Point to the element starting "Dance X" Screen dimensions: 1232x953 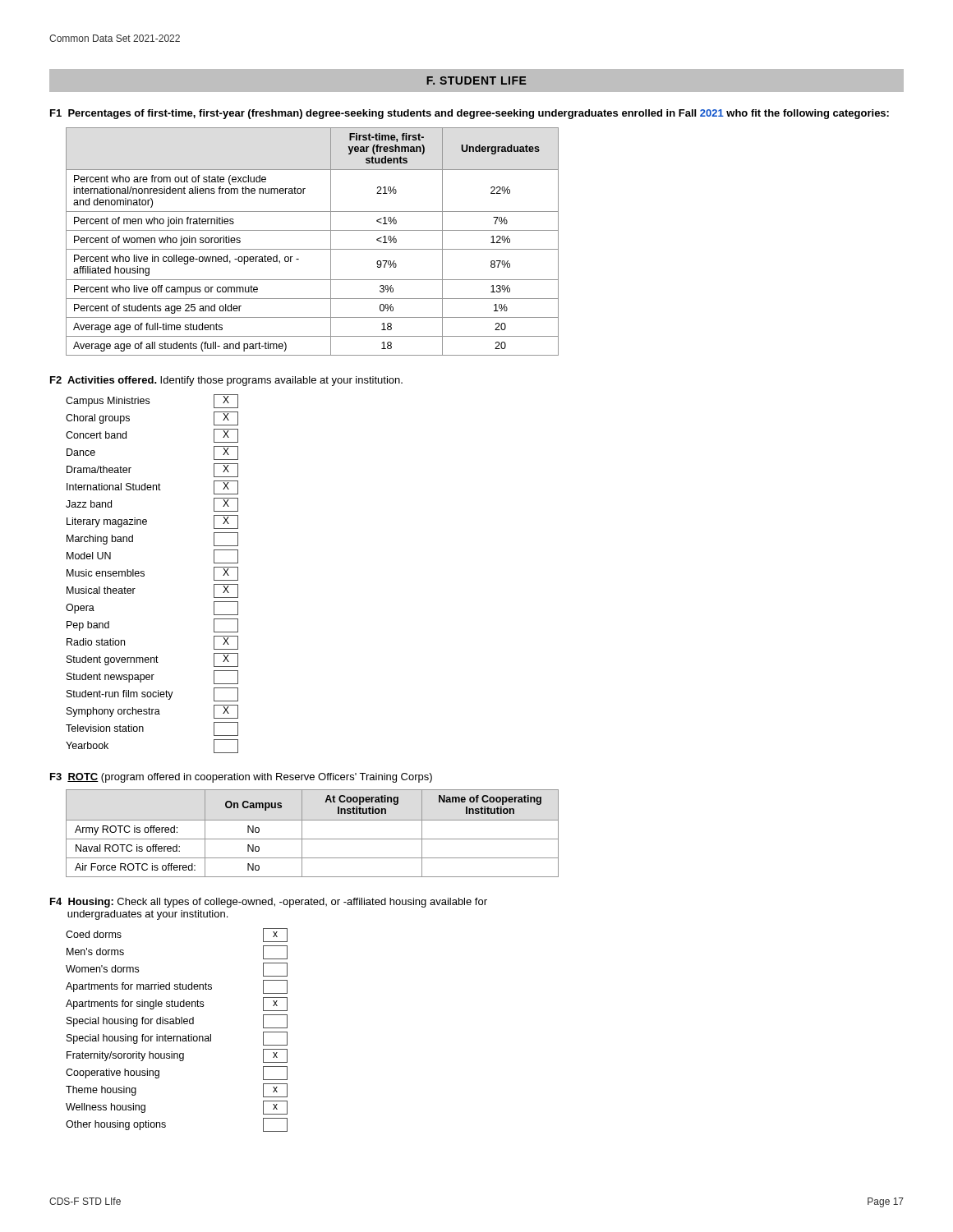80,453
